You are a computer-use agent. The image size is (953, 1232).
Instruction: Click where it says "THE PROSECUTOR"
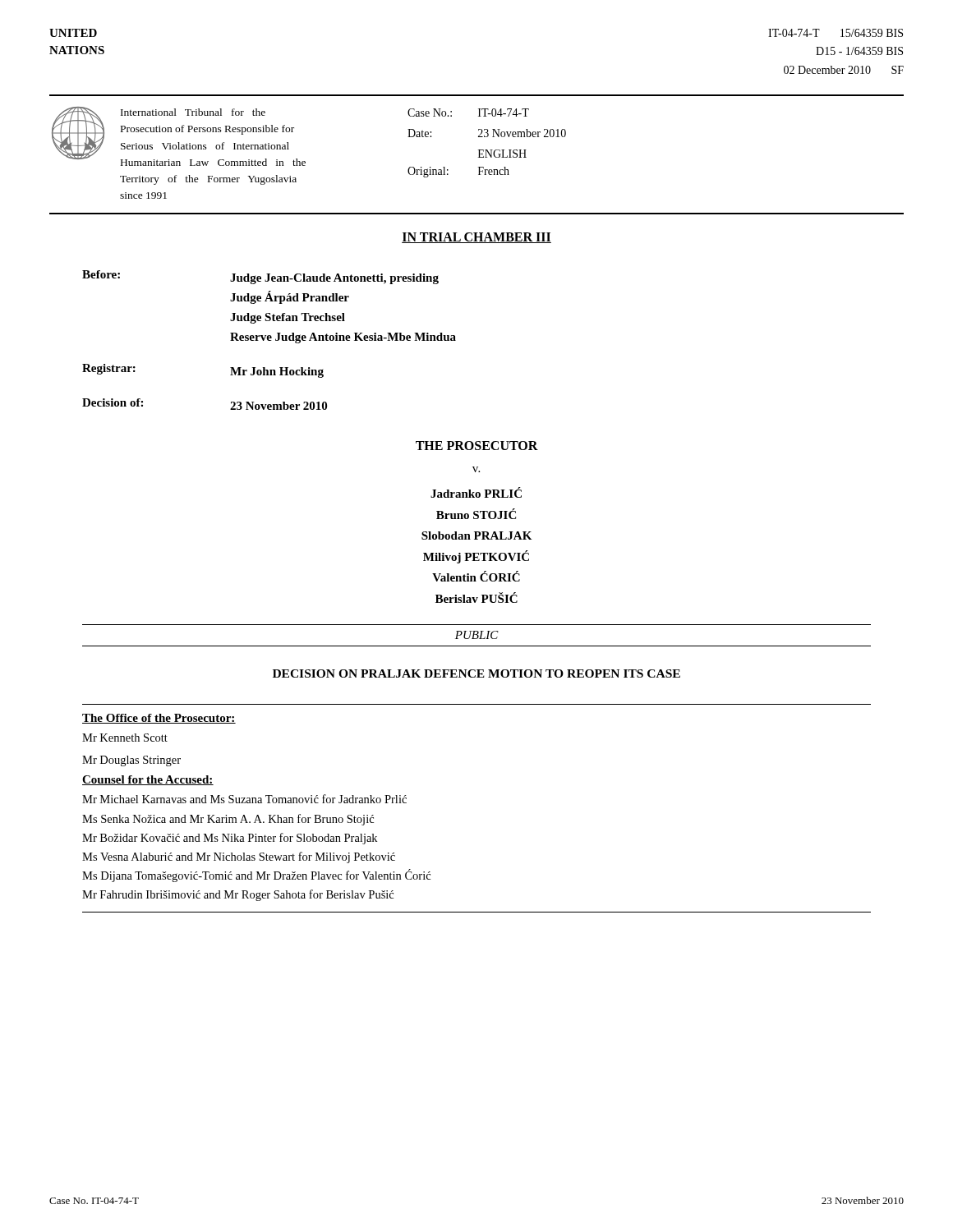[x=476, y=446]
